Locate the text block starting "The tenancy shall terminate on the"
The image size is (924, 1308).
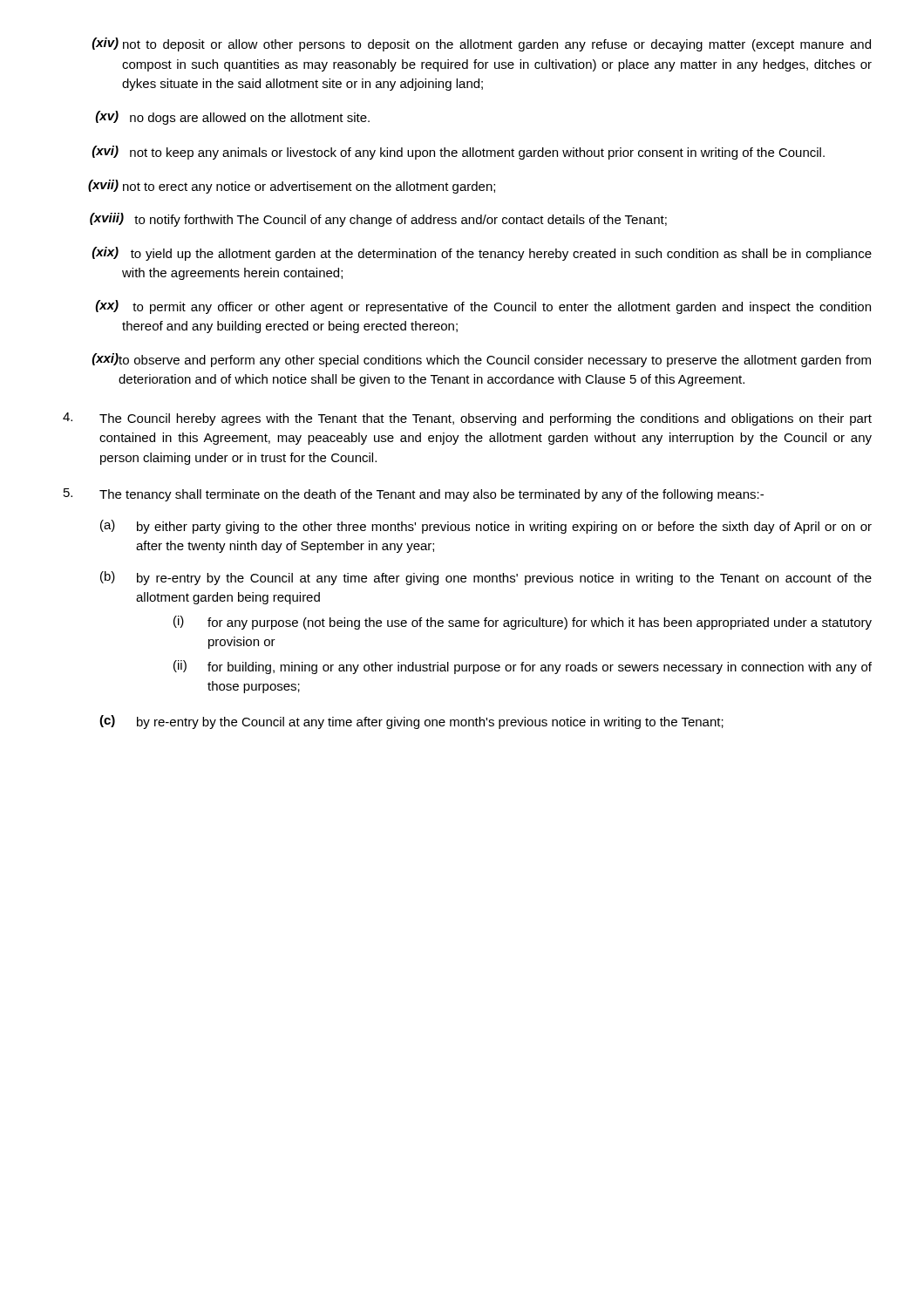(467, 495)
